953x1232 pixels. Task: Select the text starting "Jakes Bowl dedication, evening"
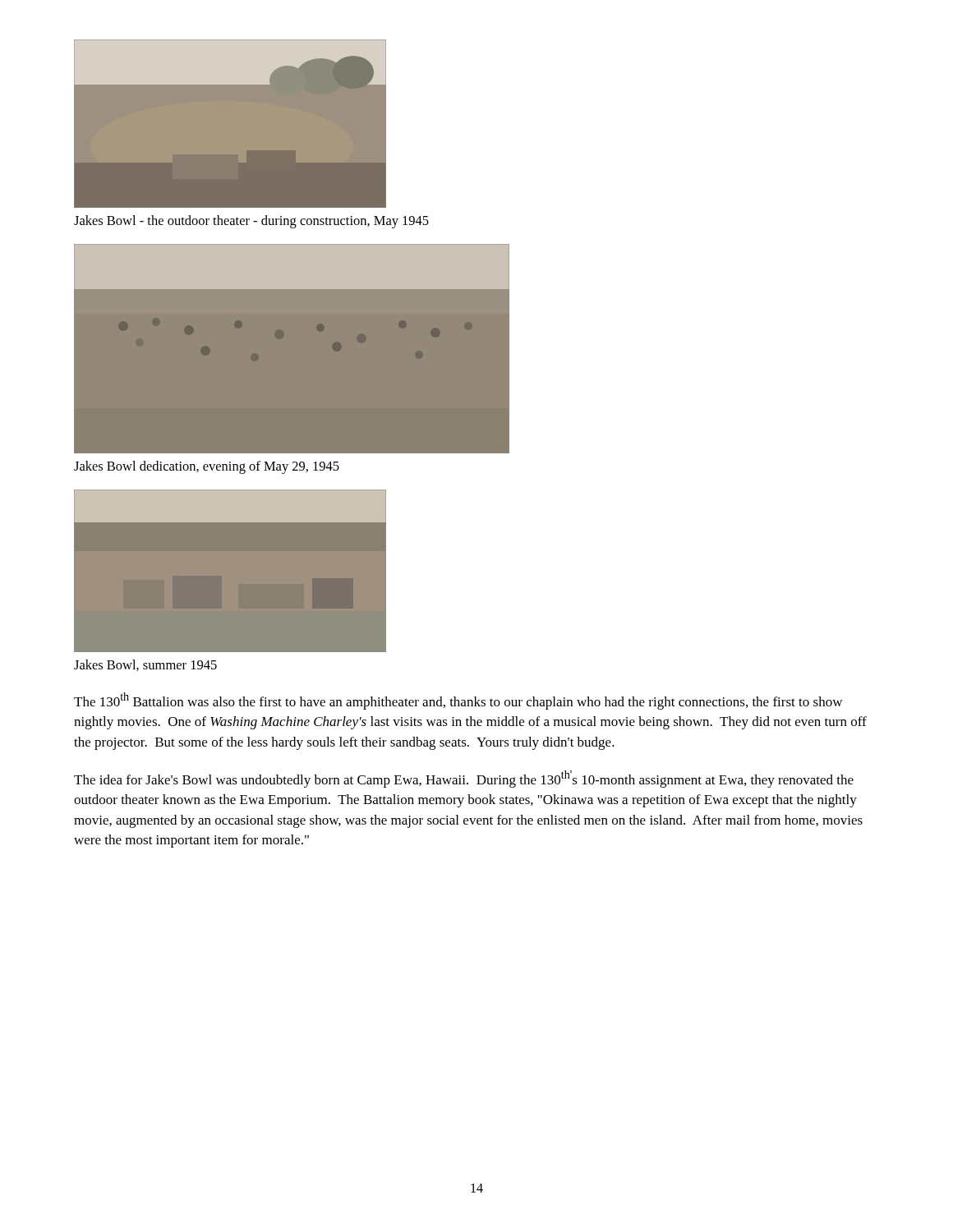tap(207, 466)
